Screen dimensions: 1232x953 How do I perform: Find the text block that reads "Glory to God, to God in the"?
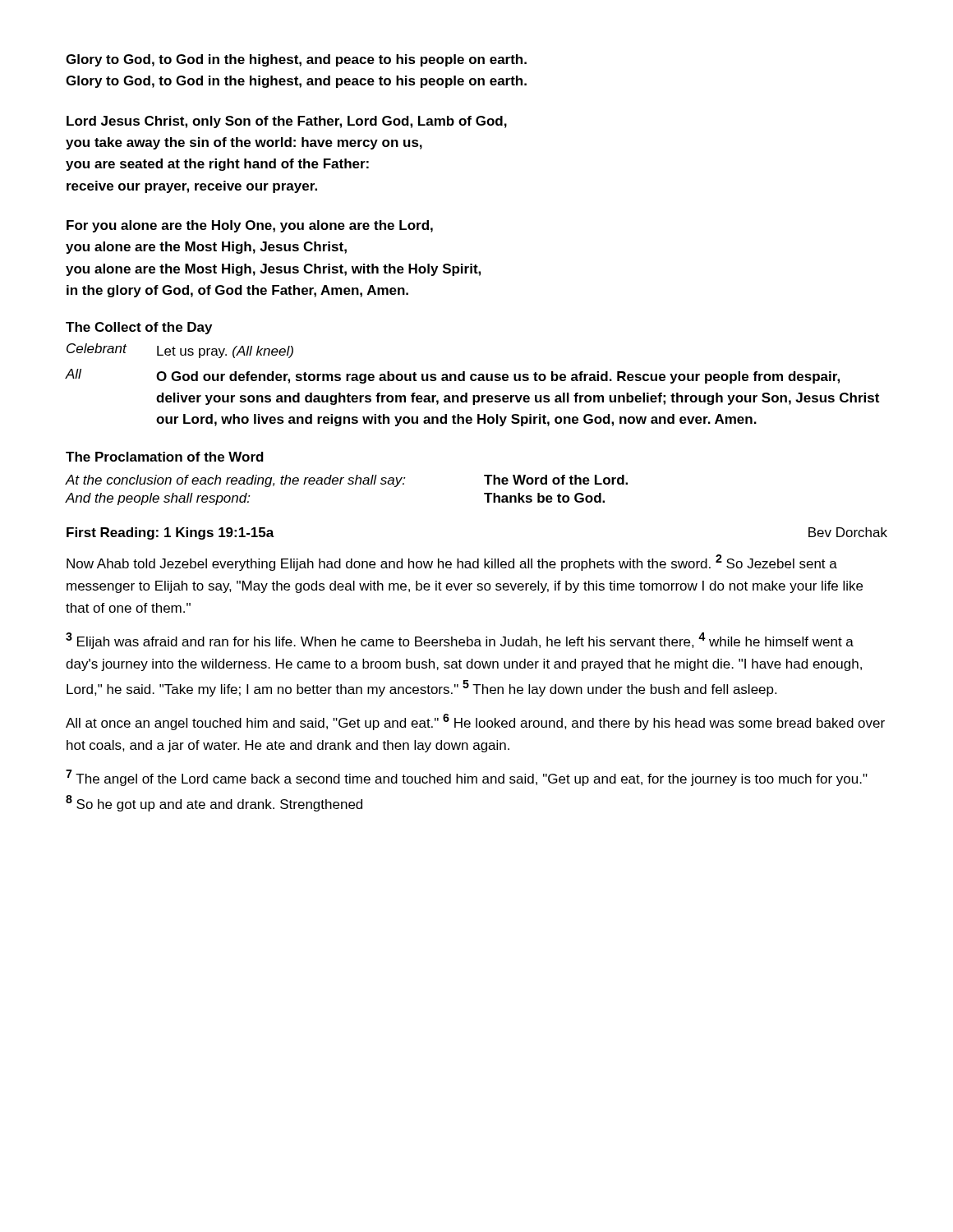tap(297, 70)
